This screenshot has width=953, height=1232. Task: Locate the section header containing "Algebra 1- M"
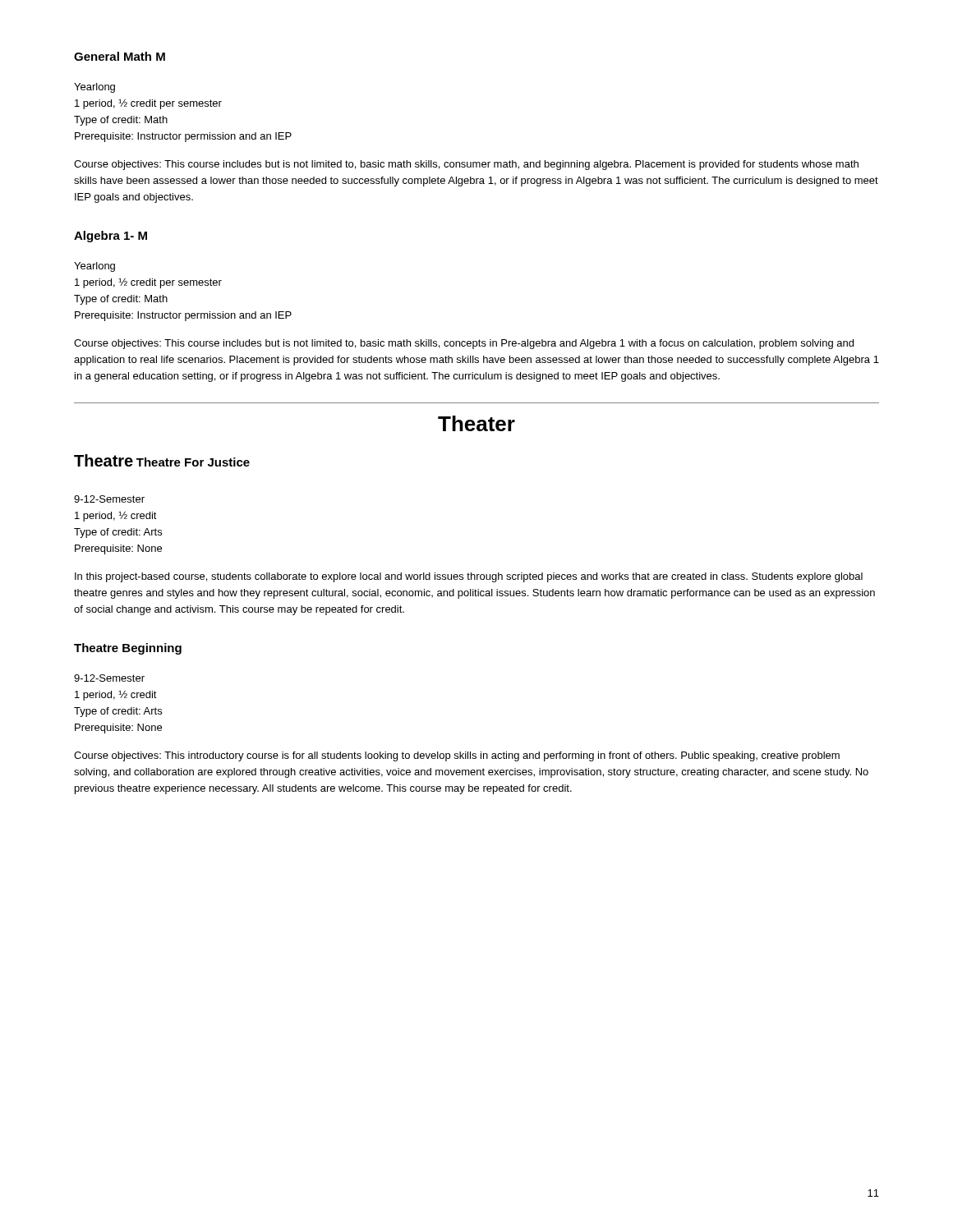(111, 235)
